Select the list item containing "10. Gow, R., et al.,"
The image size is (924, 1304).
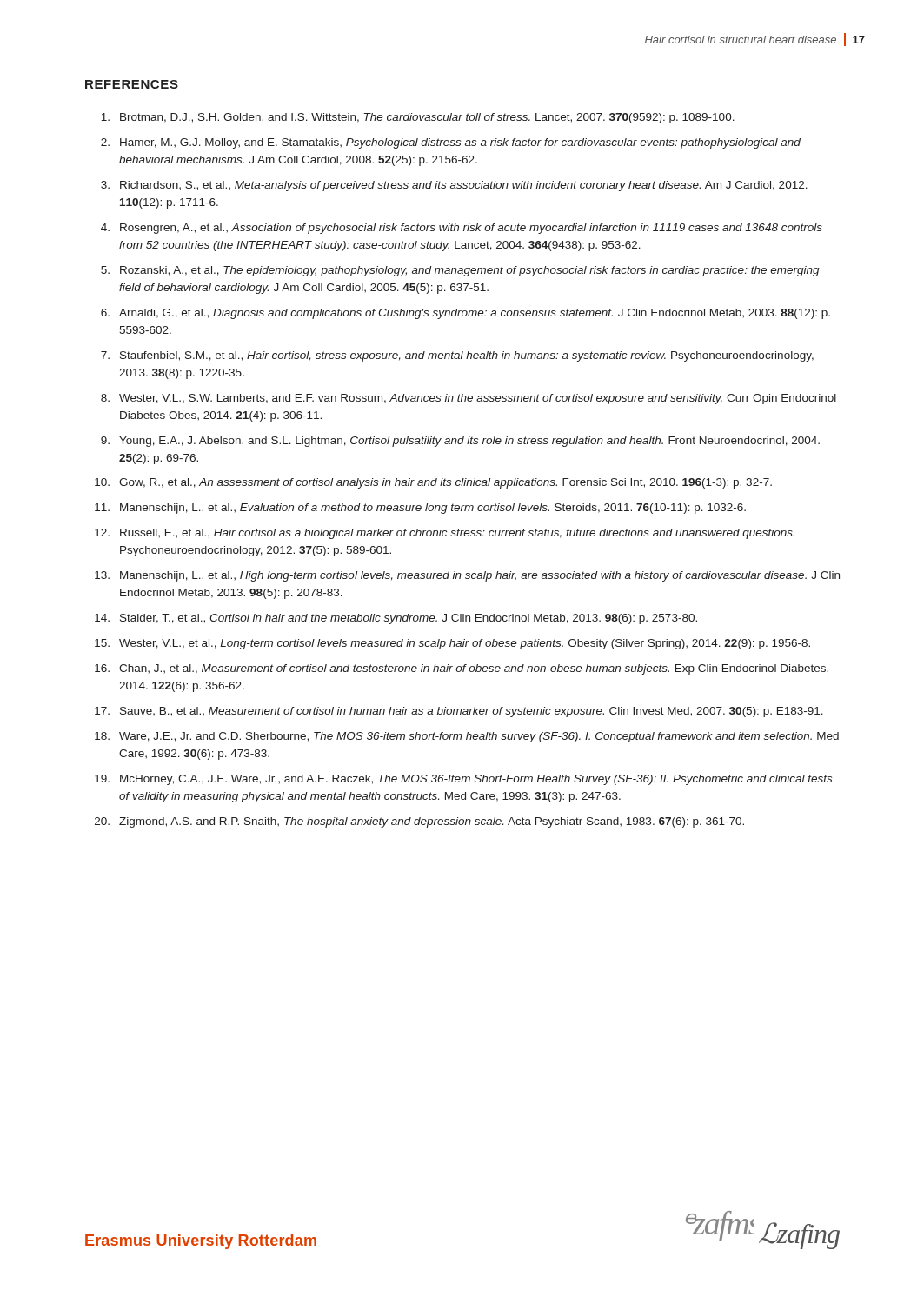click(x=462, y=483)
